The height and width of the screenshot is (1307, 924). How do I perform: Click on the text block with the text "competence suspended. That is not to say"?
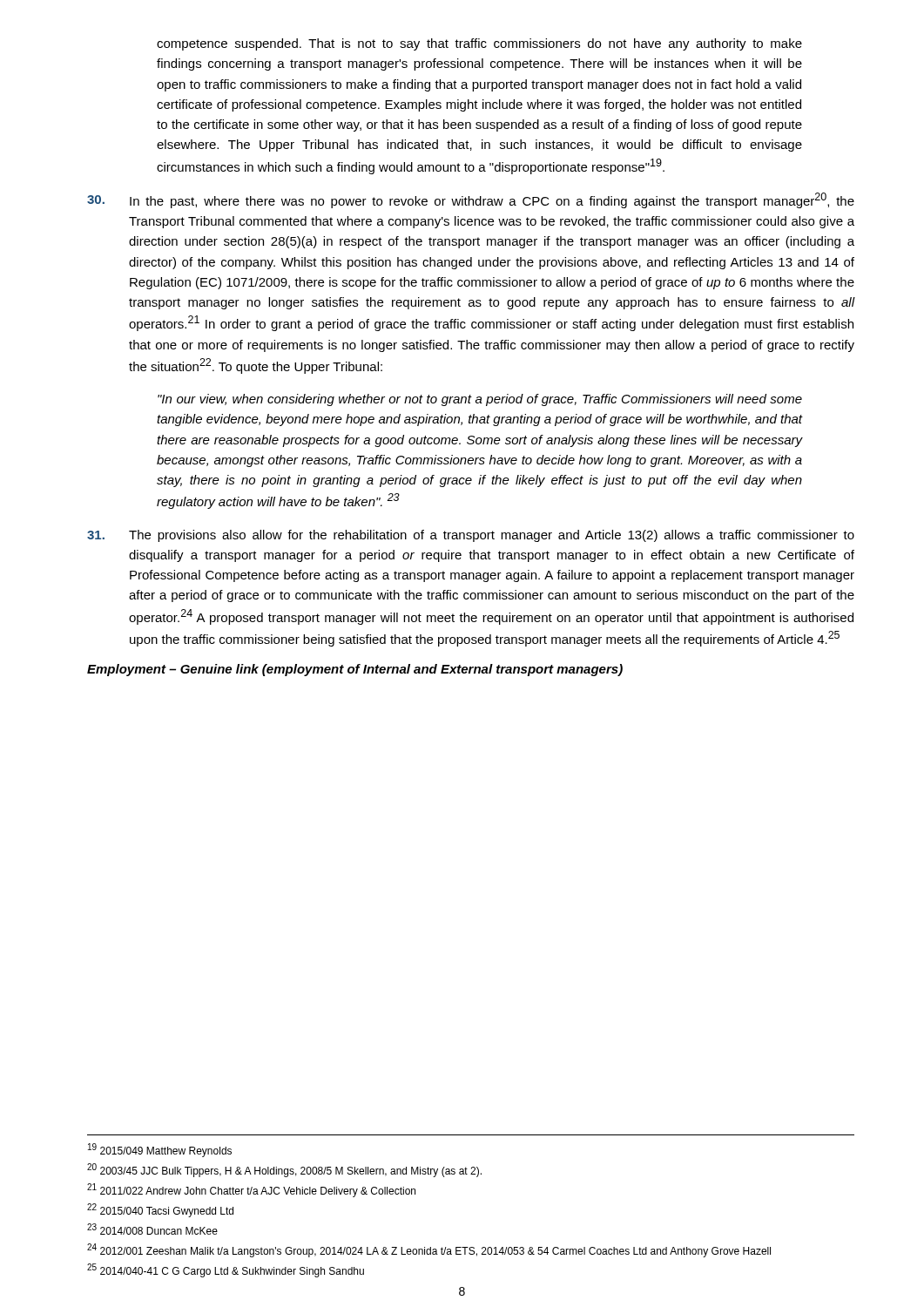(x=479, y=105)
